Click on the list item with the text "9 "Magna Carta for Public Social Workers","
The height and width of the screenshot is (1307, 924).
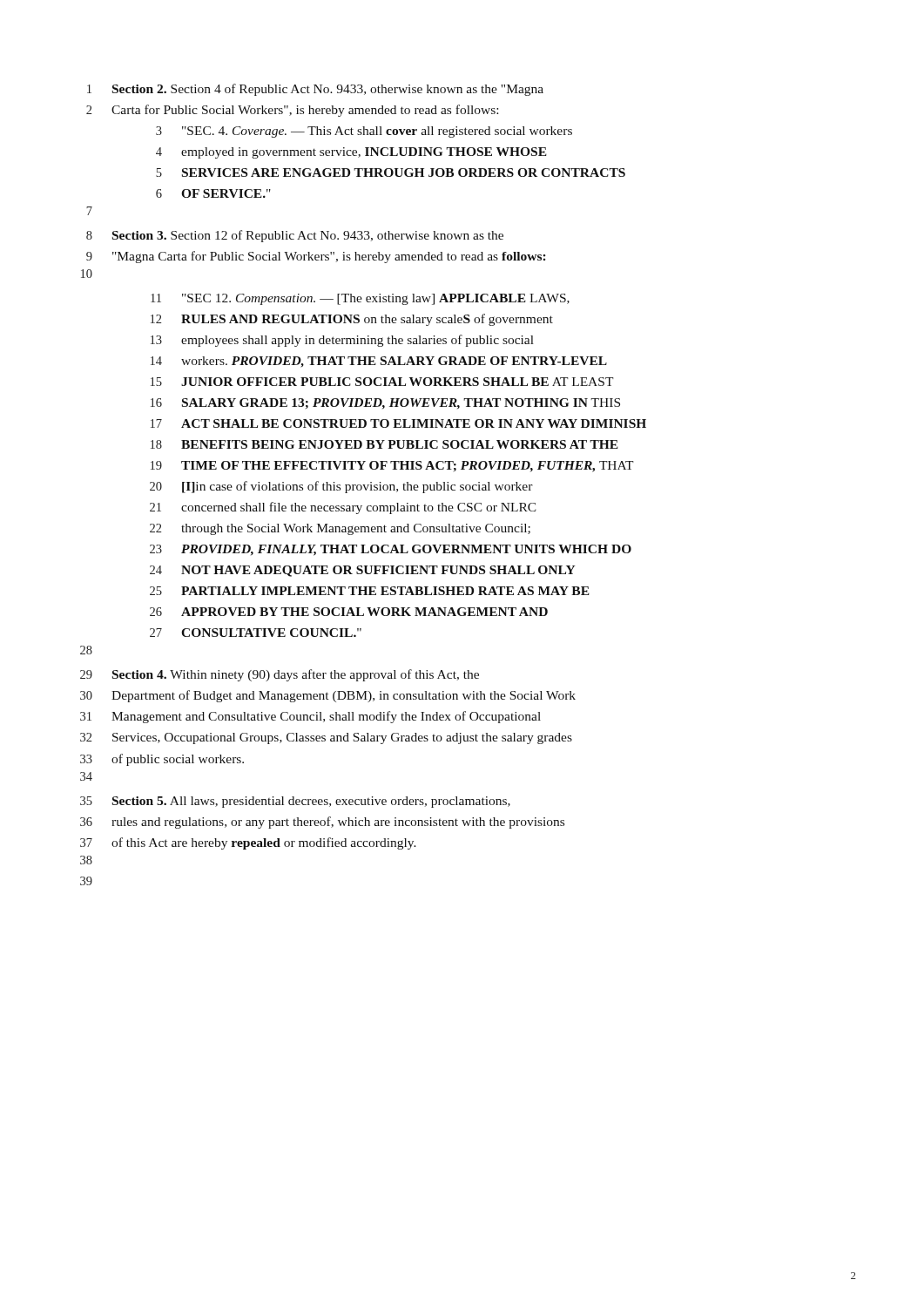click(x=305, y=256)
